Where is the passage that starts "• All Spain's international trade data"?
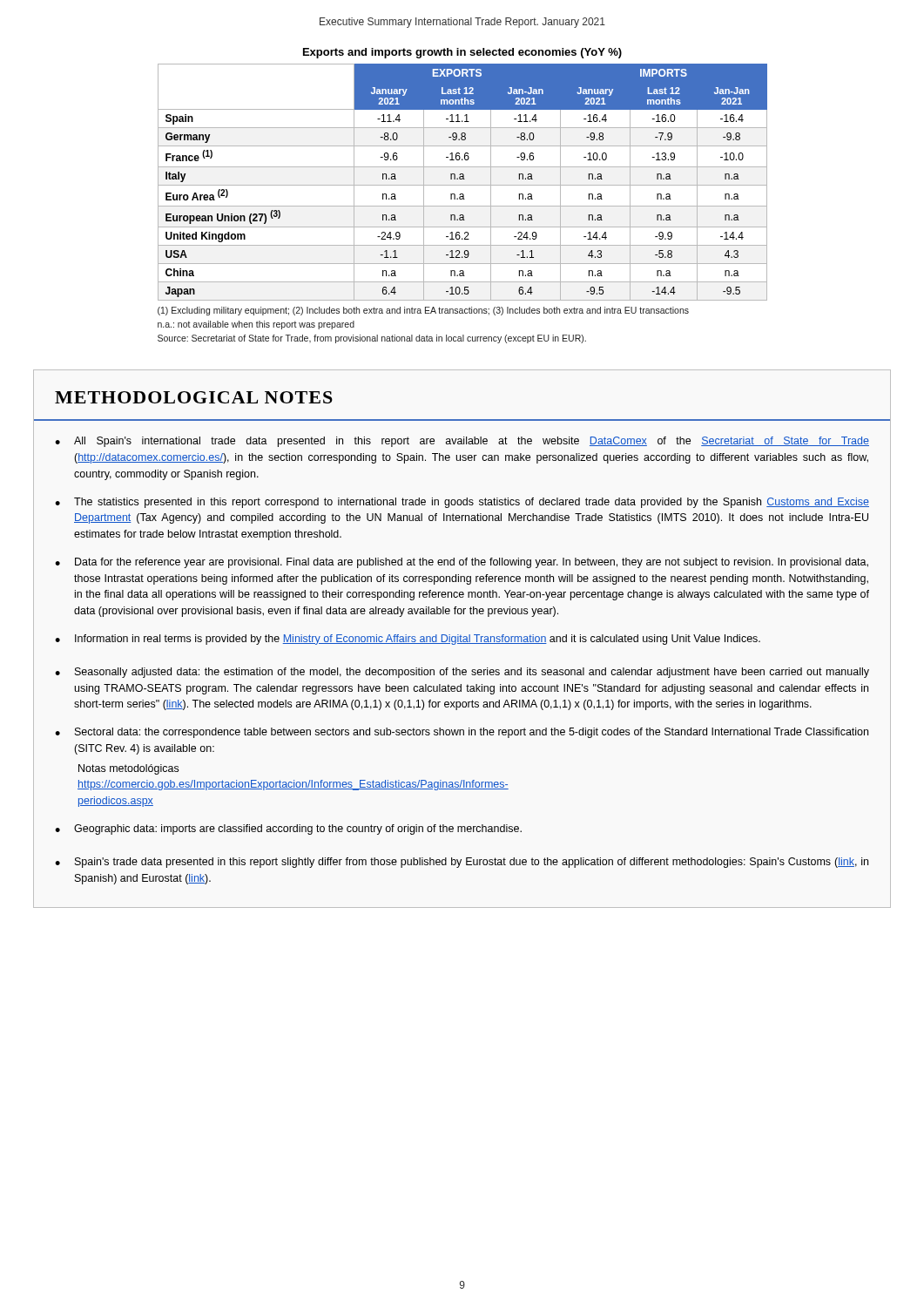 click(462, 458)
